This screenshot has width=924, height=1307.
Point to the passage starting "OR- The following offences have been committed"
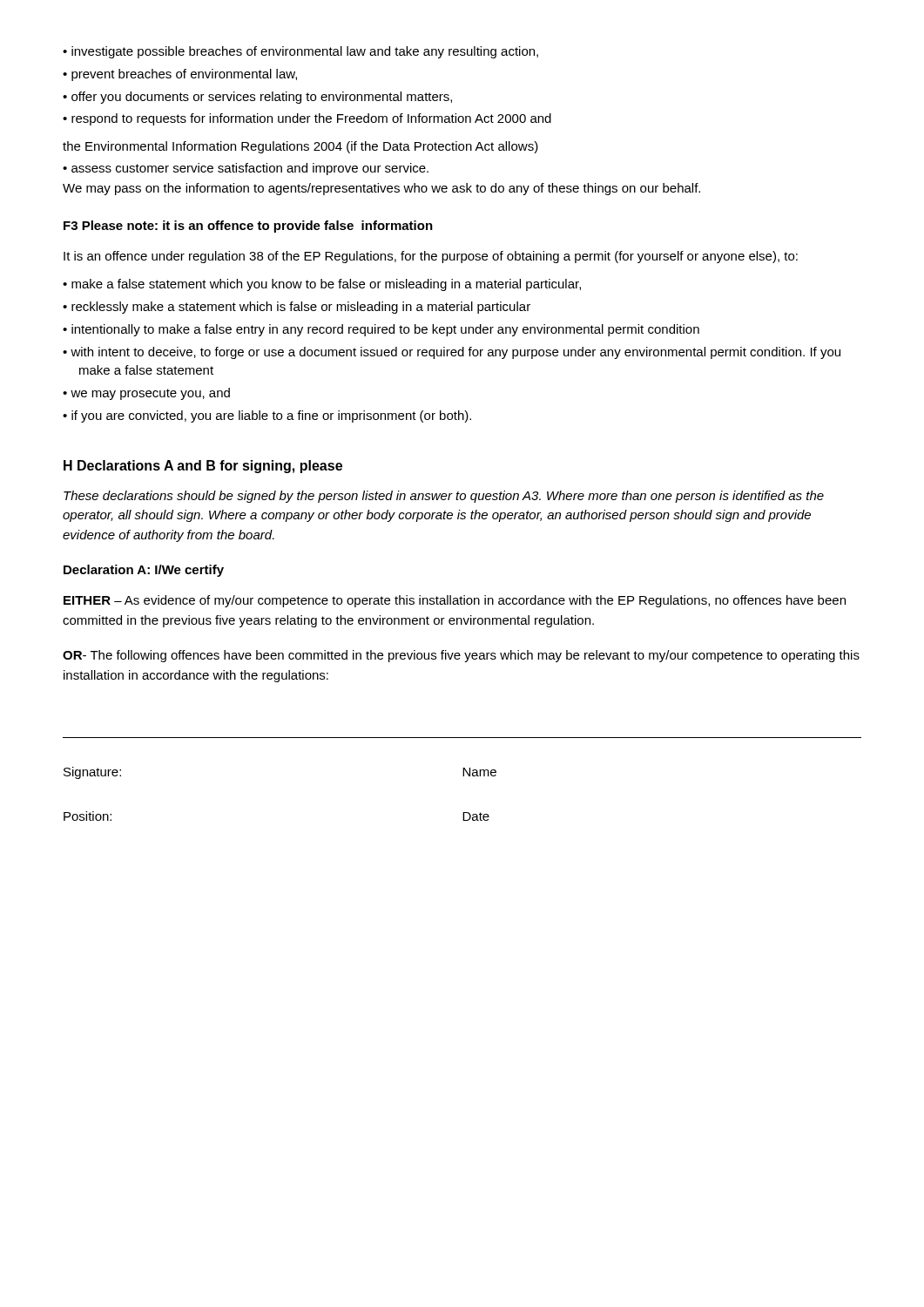(x=461, y=665)
